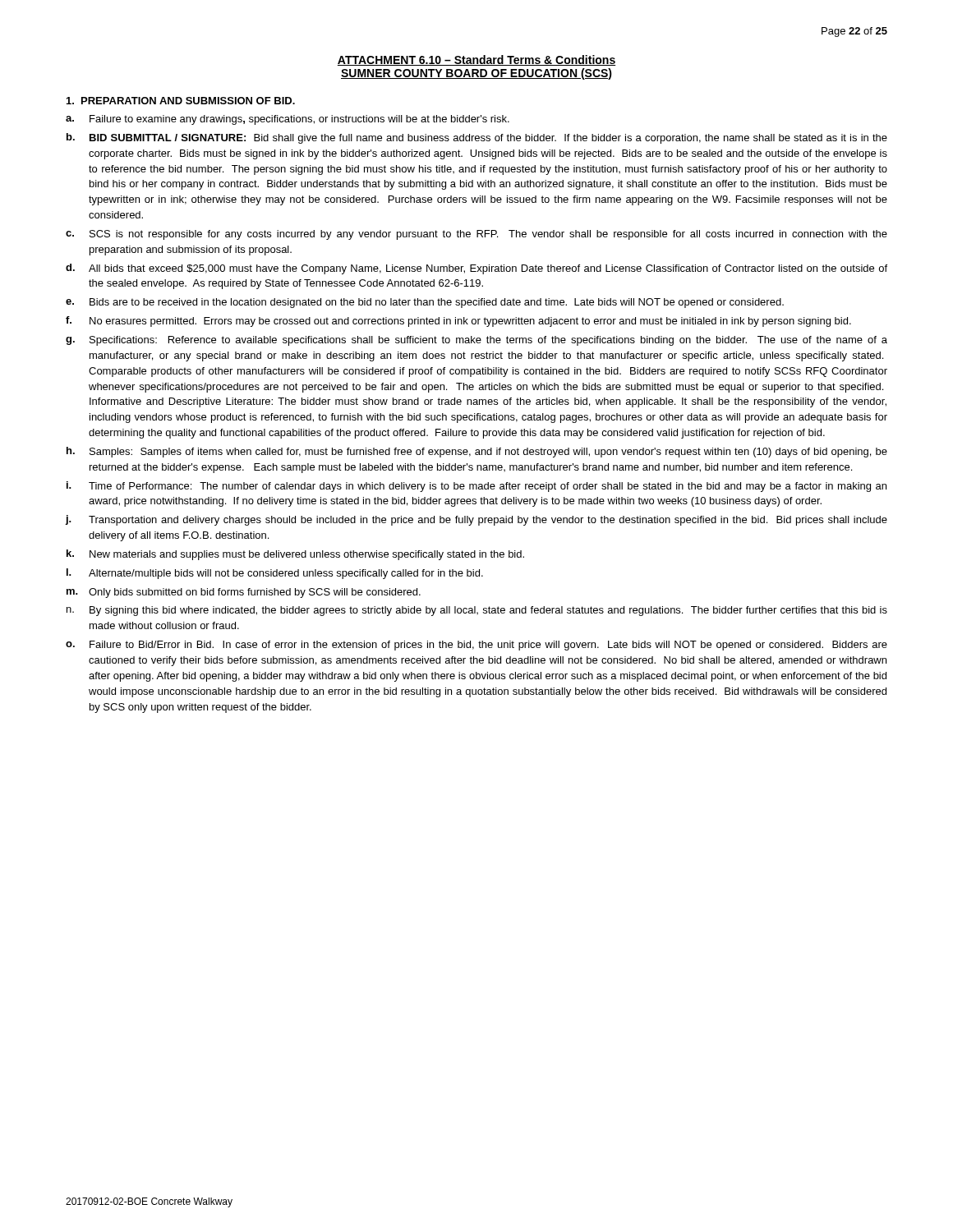Point to the region starting "o. Failure to"
Image resolution: width=953 pixels, height=1232 pixels.
(x=476, y=676)
